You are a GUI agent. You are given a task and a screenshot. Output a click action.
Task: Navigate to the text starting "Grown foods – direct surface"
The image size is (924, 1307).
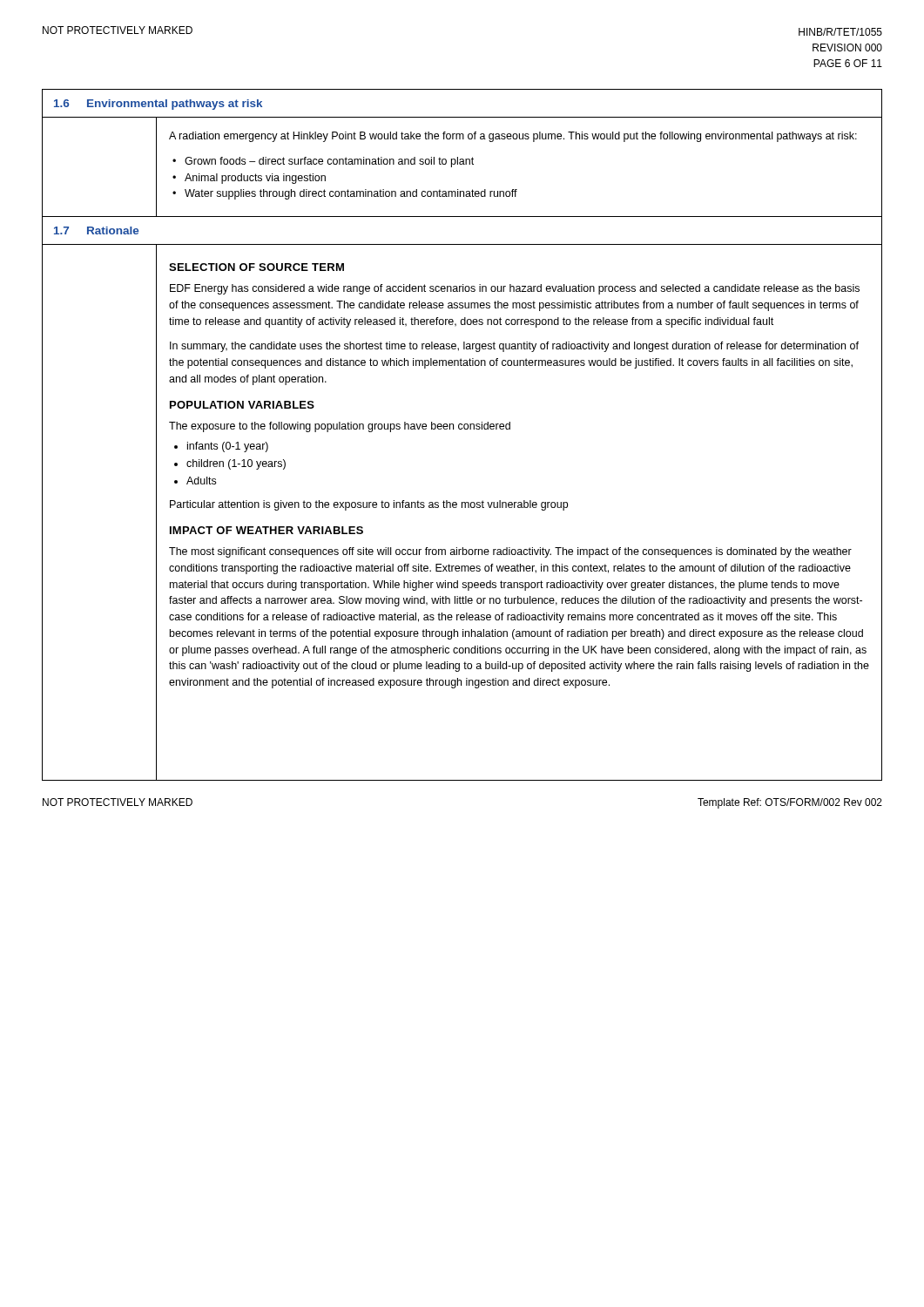(329, 161)
